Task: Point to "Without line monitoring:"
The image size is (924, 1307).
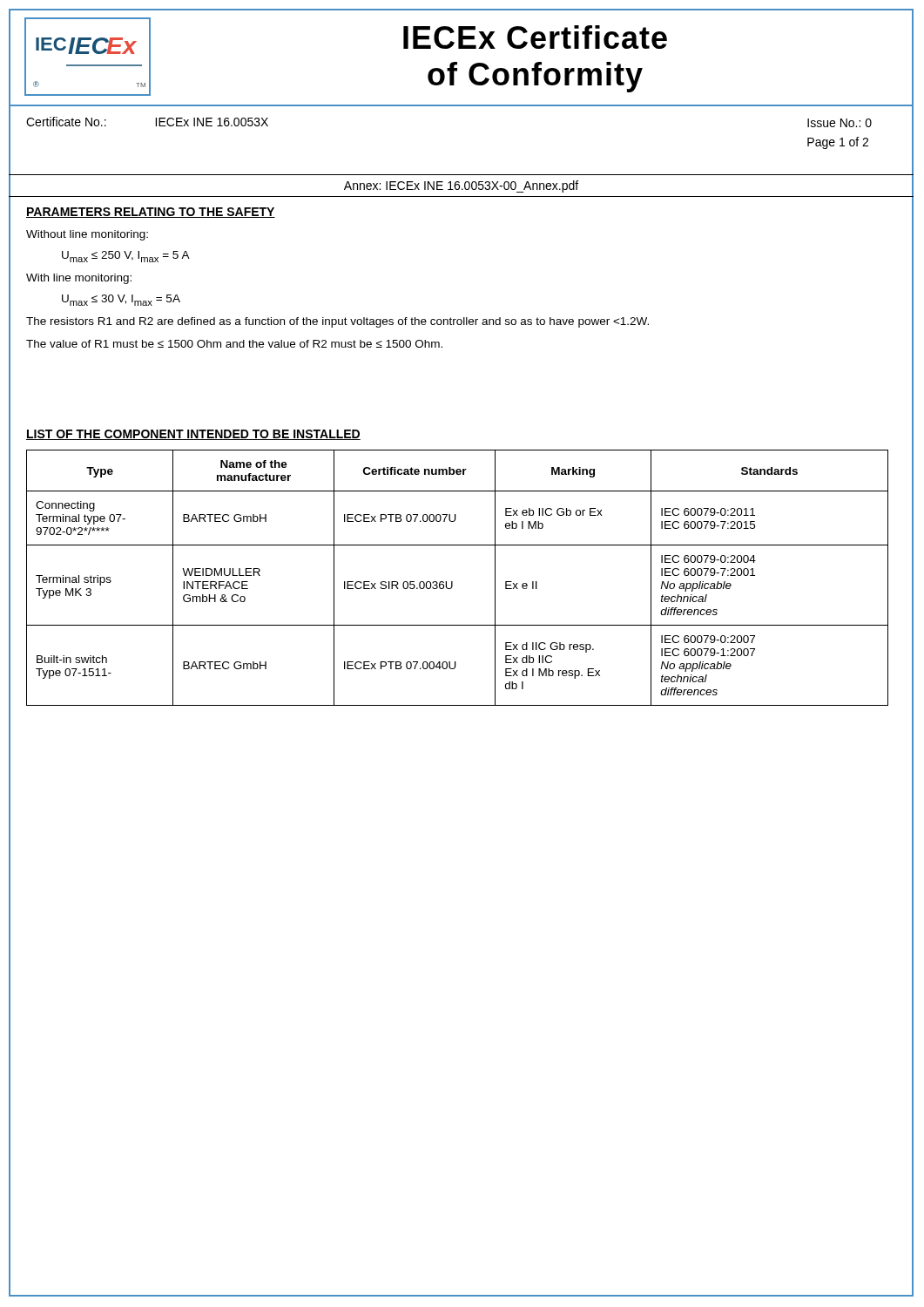Action: (x=88, y=234)
